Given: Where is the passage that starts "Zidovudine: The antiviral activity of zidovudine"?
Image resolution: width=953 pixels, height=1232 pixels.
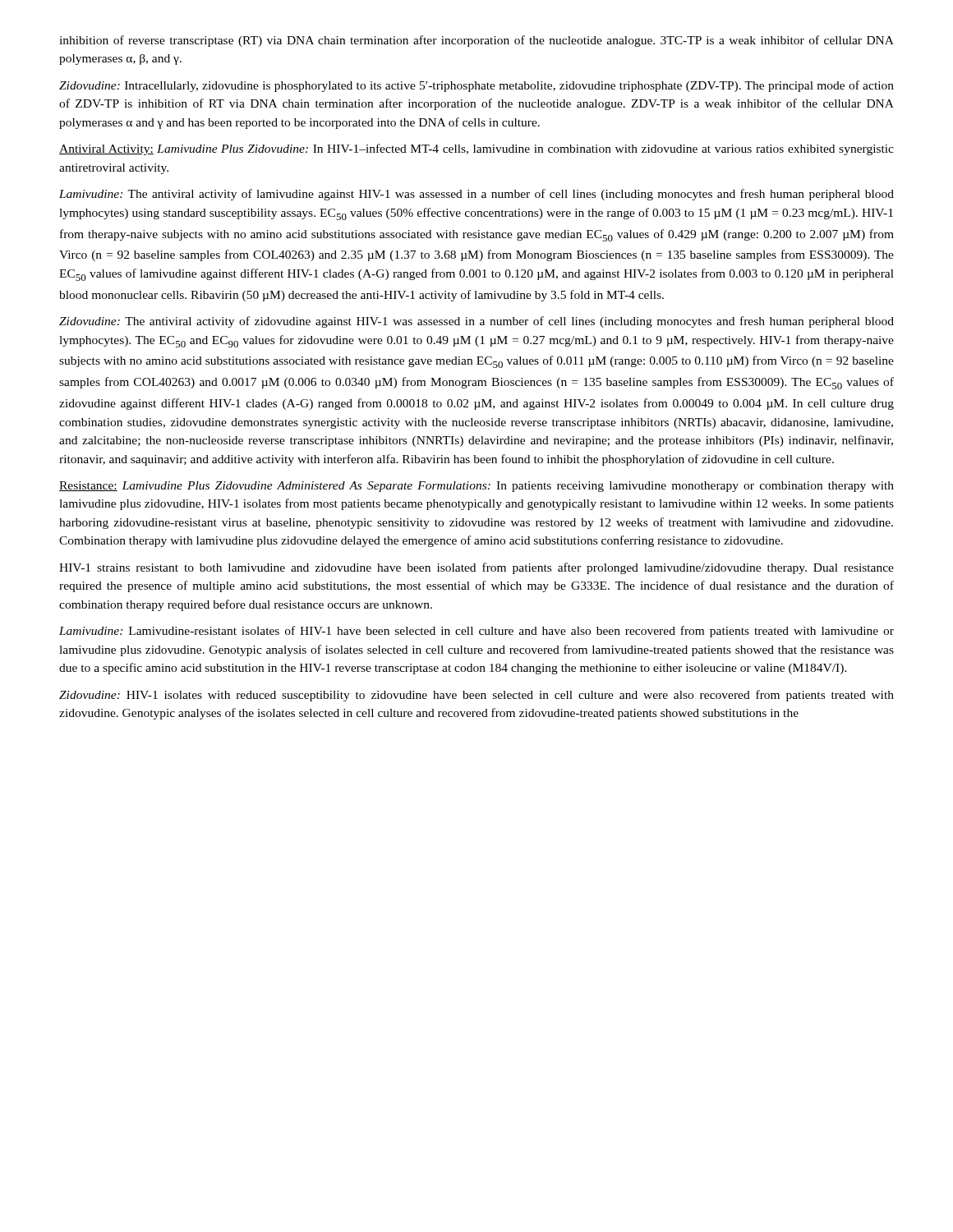Looking at the screenshot, I should click(476, 390).
